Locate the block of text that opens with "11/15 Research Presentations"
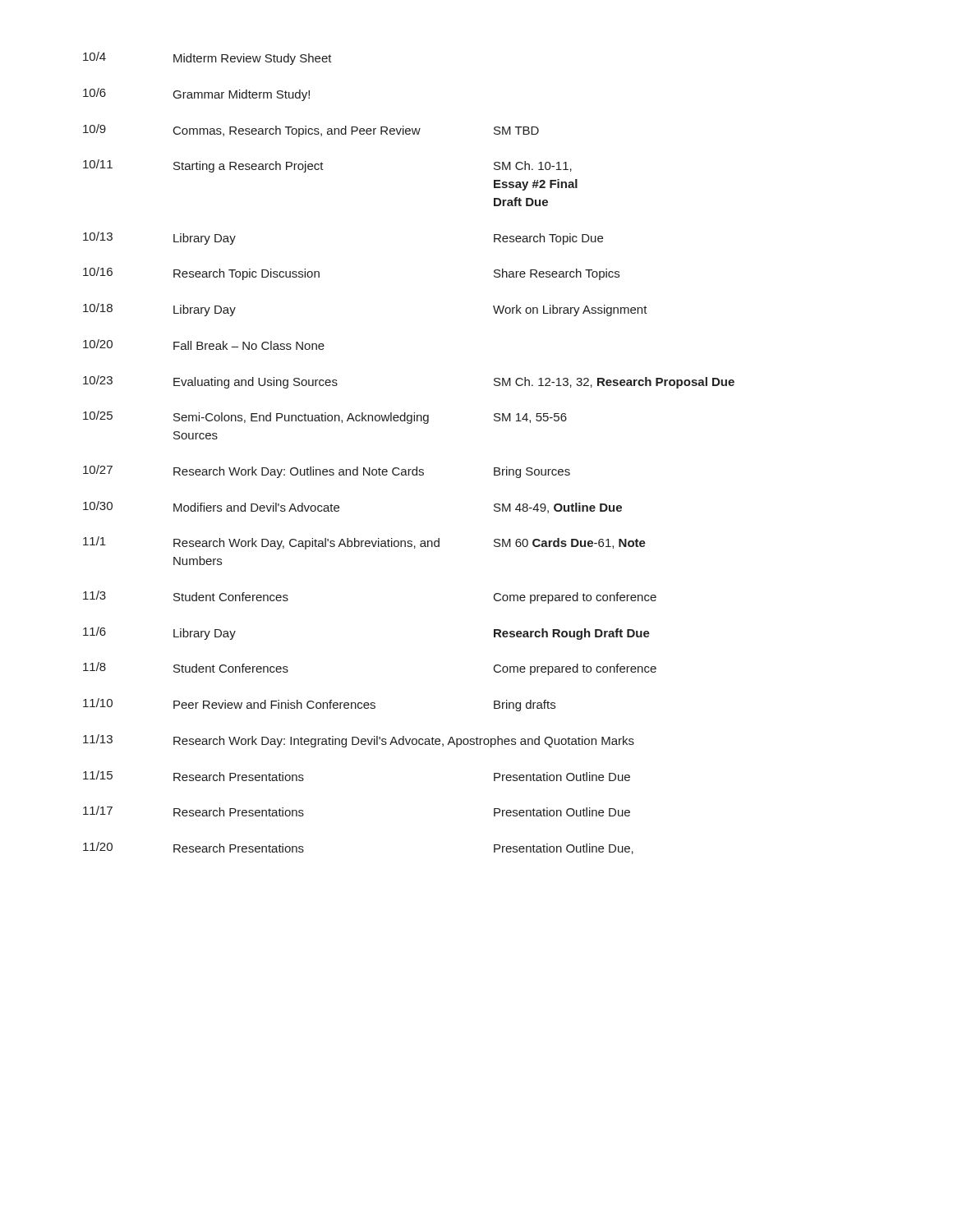Screen dimensions: 1232x953 coord(485,776)
